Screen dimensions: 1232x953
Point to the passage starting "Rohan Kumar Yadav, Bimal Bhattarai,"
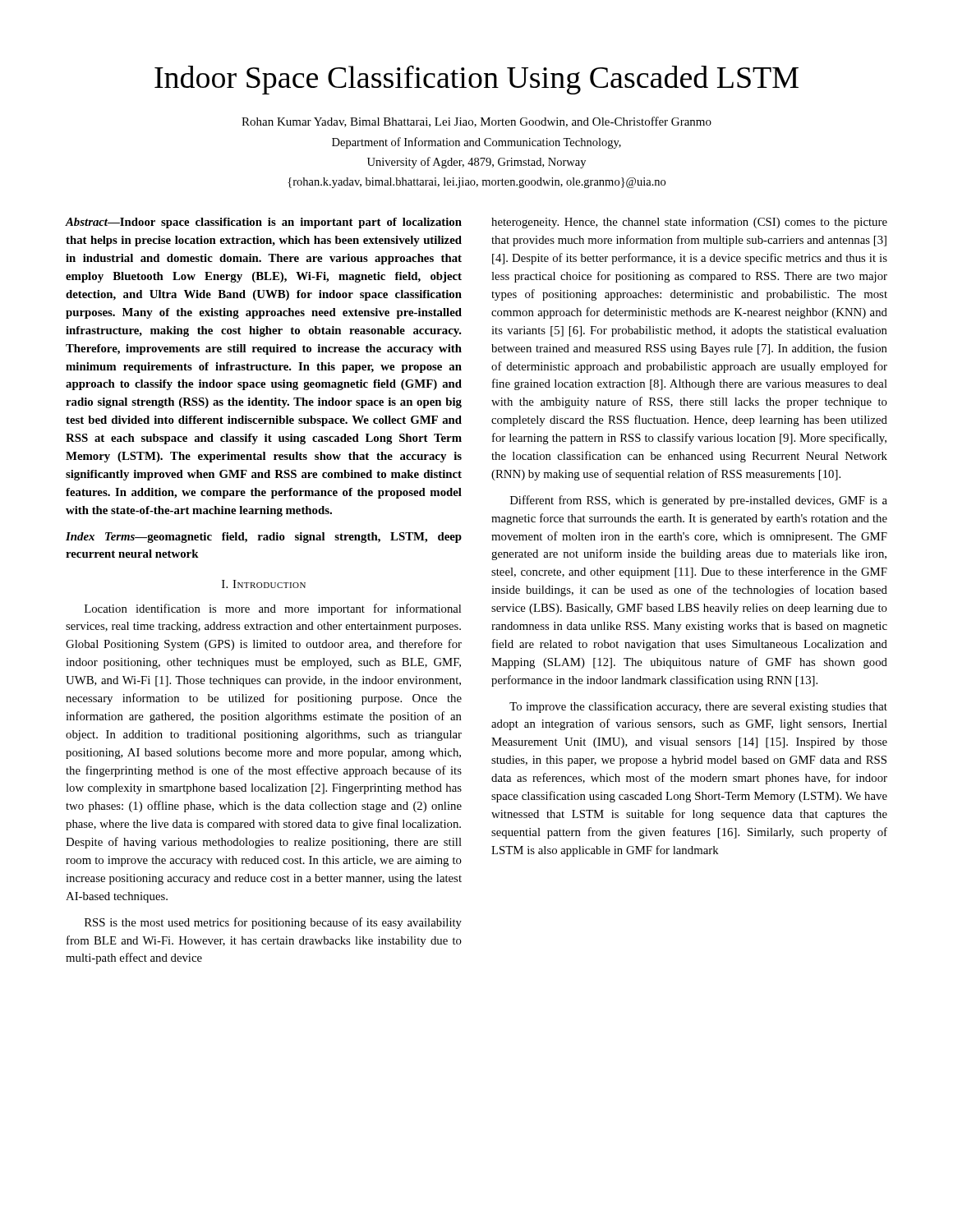coord(476,152)
